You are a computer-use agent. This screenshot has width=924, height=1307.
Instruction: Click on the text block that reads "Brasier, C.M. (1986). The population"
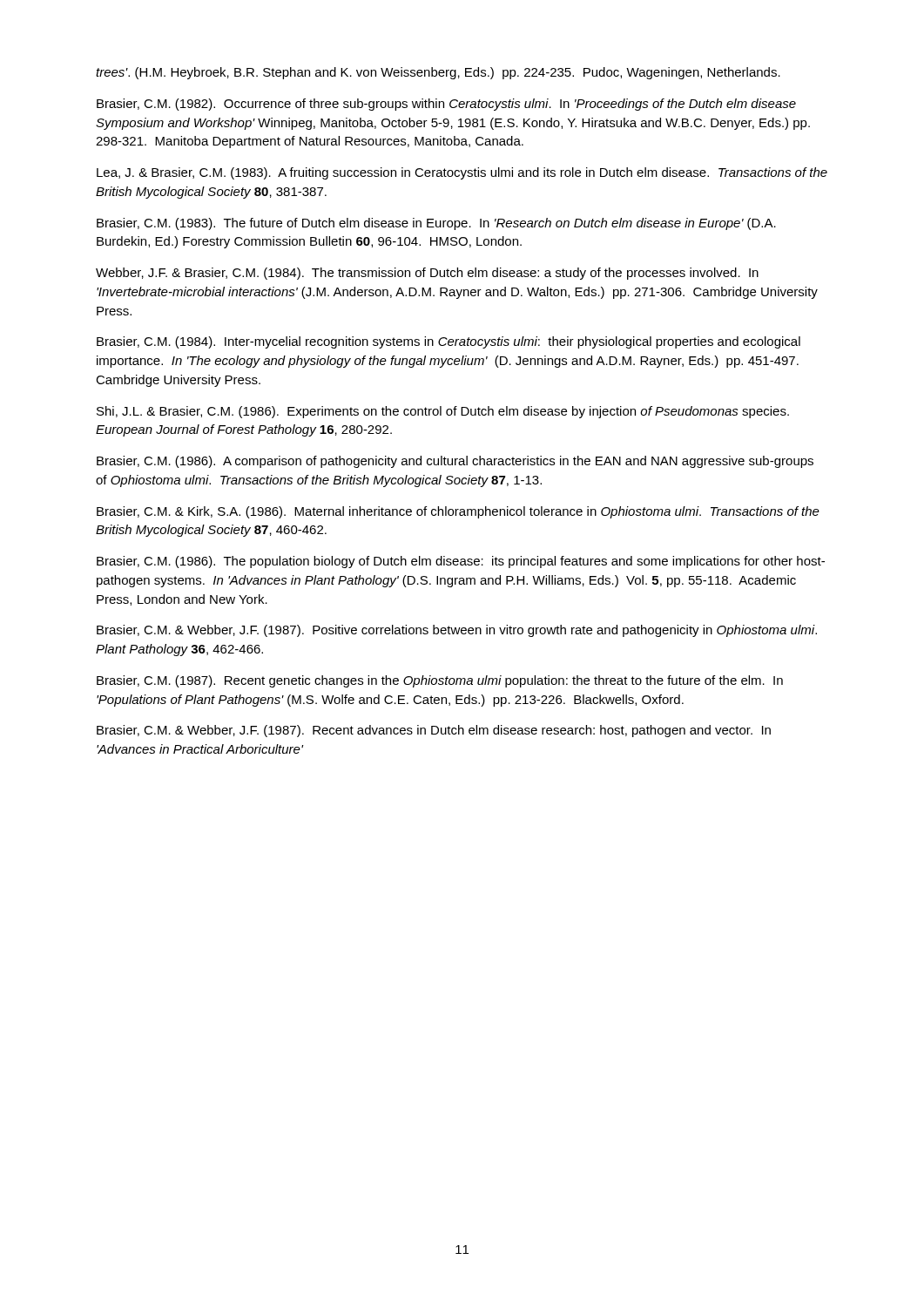[461, 580]
